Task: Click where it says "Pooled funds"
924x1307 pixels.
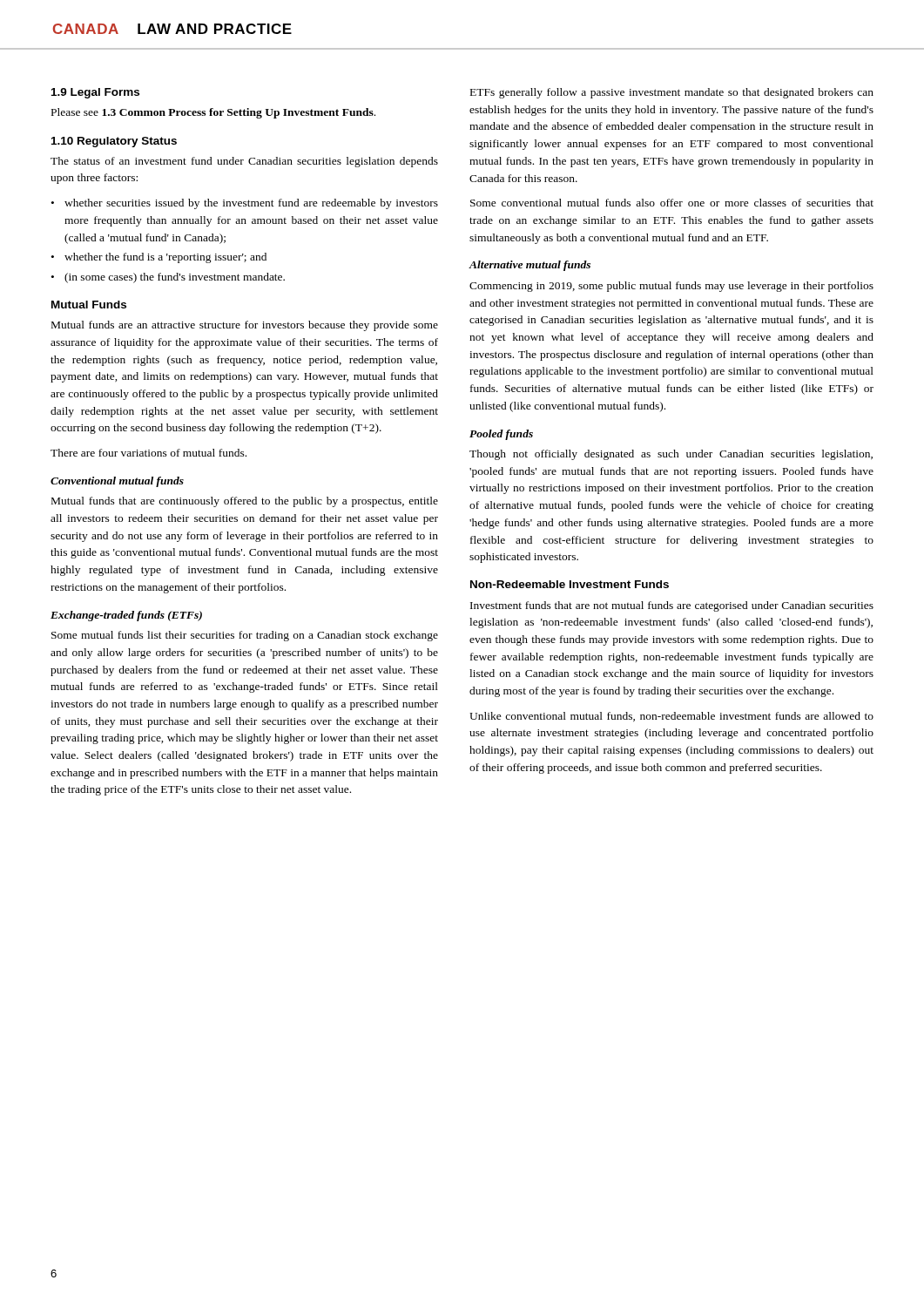Action: pyautogui.click(x=501, y=433)
